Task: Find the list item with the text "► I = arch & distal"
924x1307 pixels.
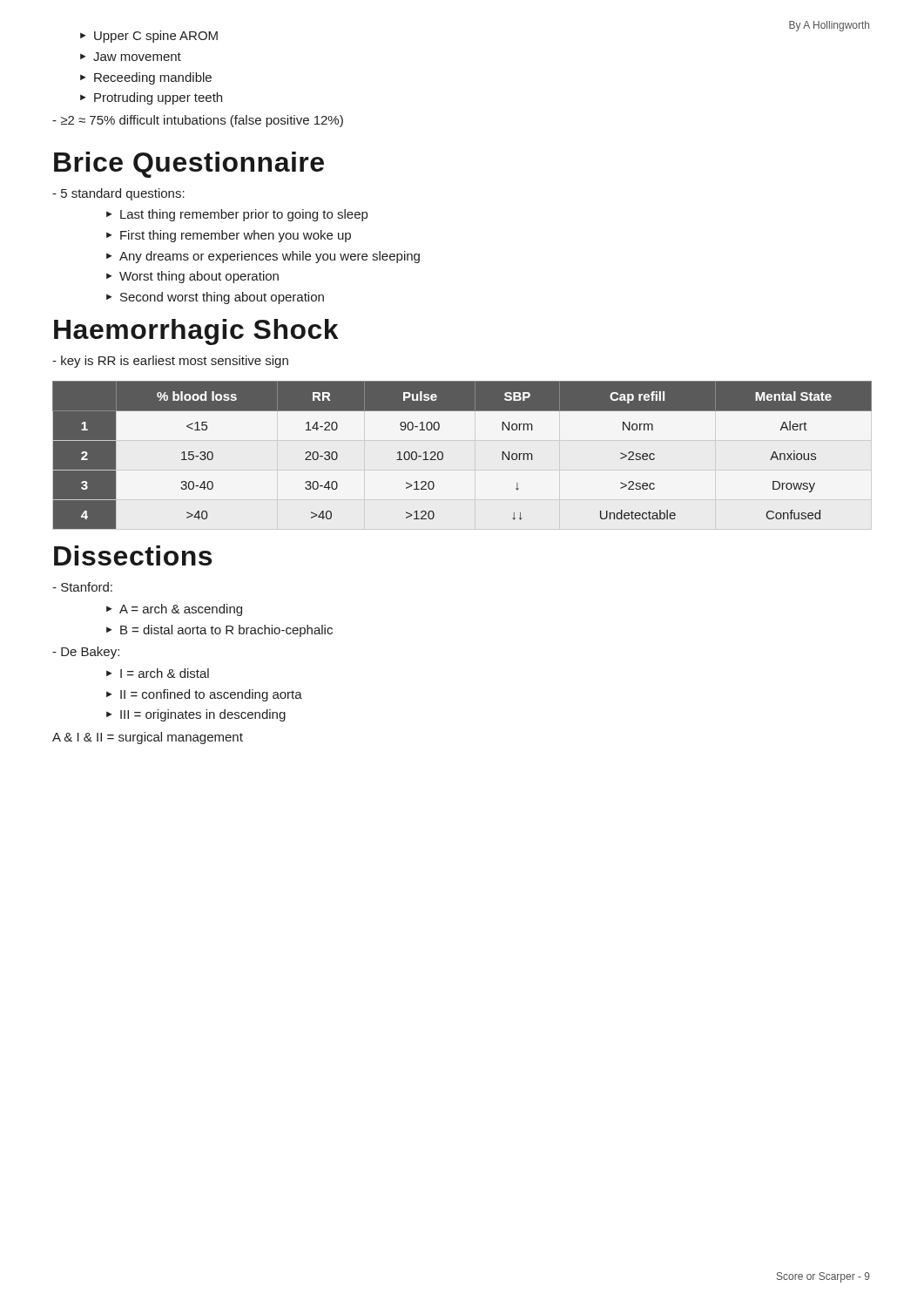Action: click(157, 673)
